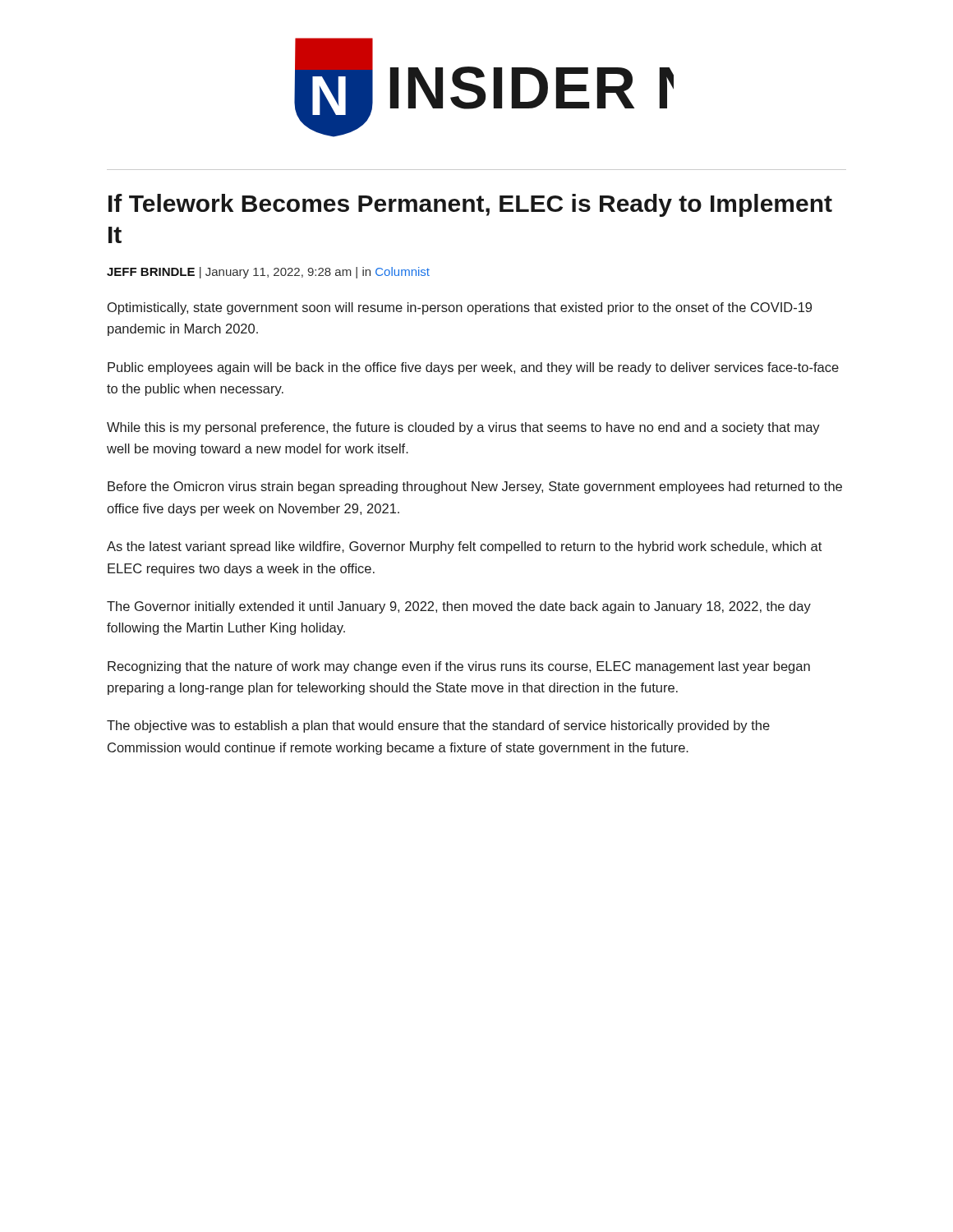Point to the block beginning "The objective was to establish"

pyautogui.click(x=438, y=736)
